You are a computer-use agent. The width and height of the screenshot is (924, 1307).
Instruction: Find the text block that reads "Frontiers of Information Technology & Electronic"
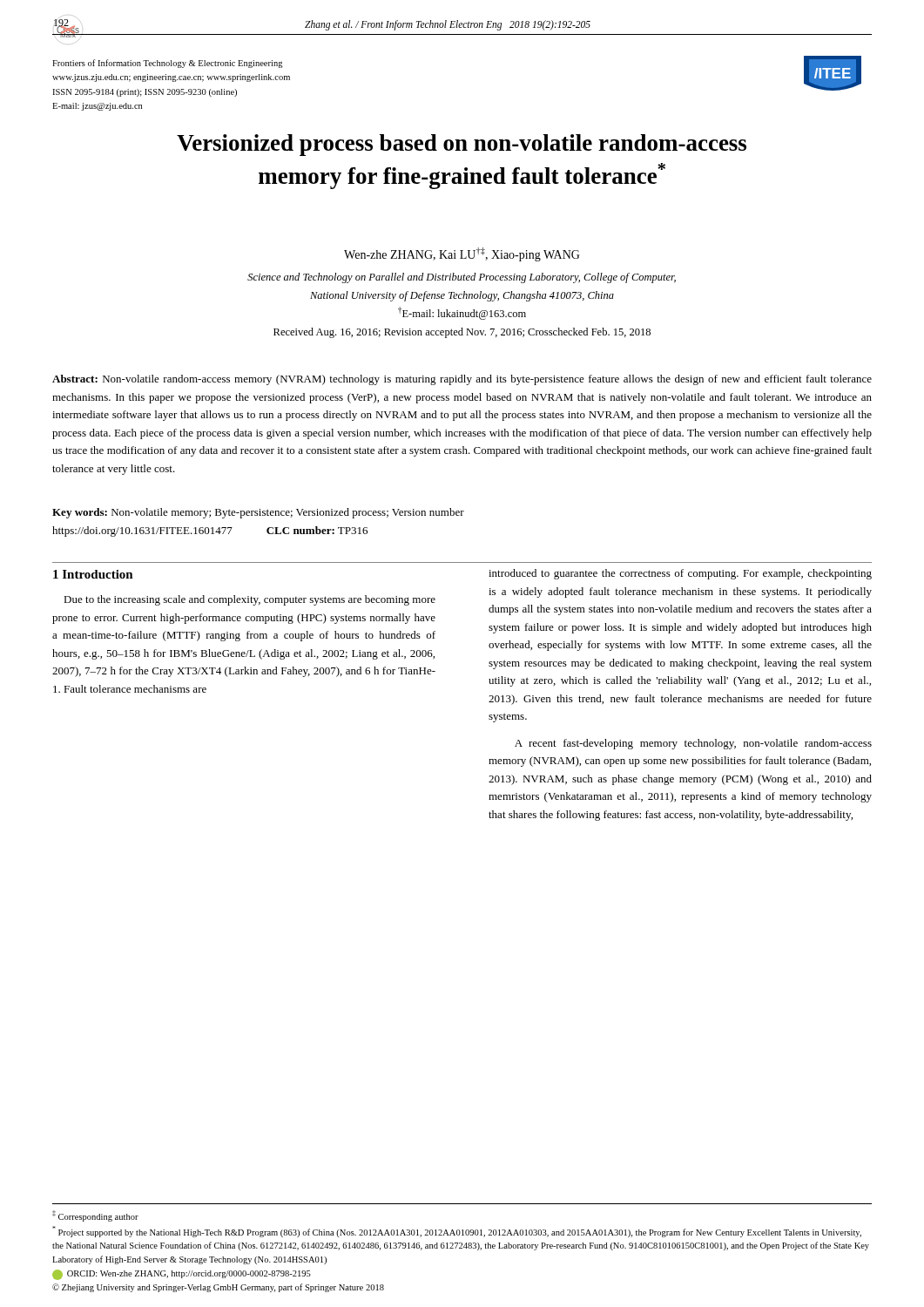pyautogui.click(x=171, y=84)
